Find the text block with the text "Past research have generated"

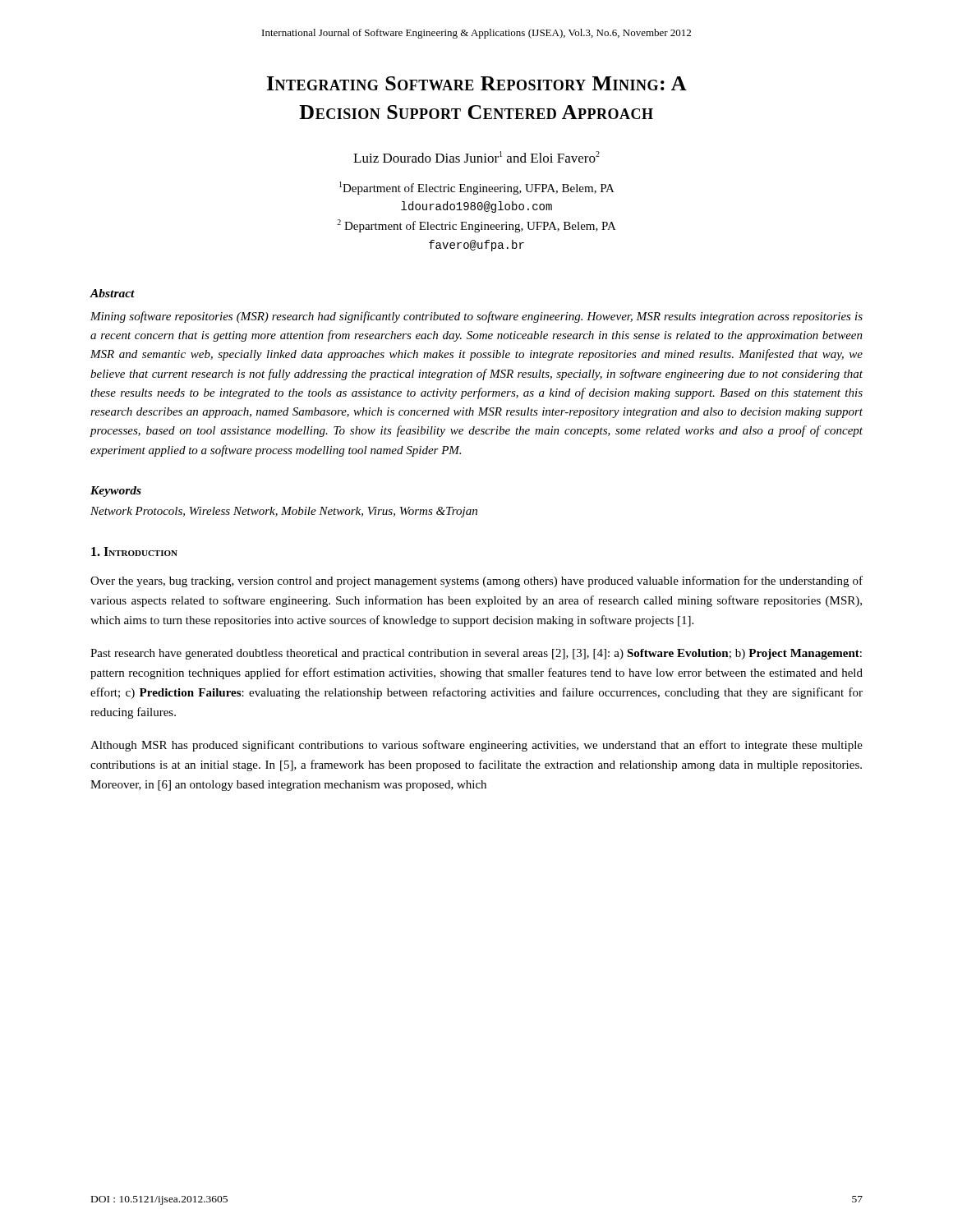476,682
